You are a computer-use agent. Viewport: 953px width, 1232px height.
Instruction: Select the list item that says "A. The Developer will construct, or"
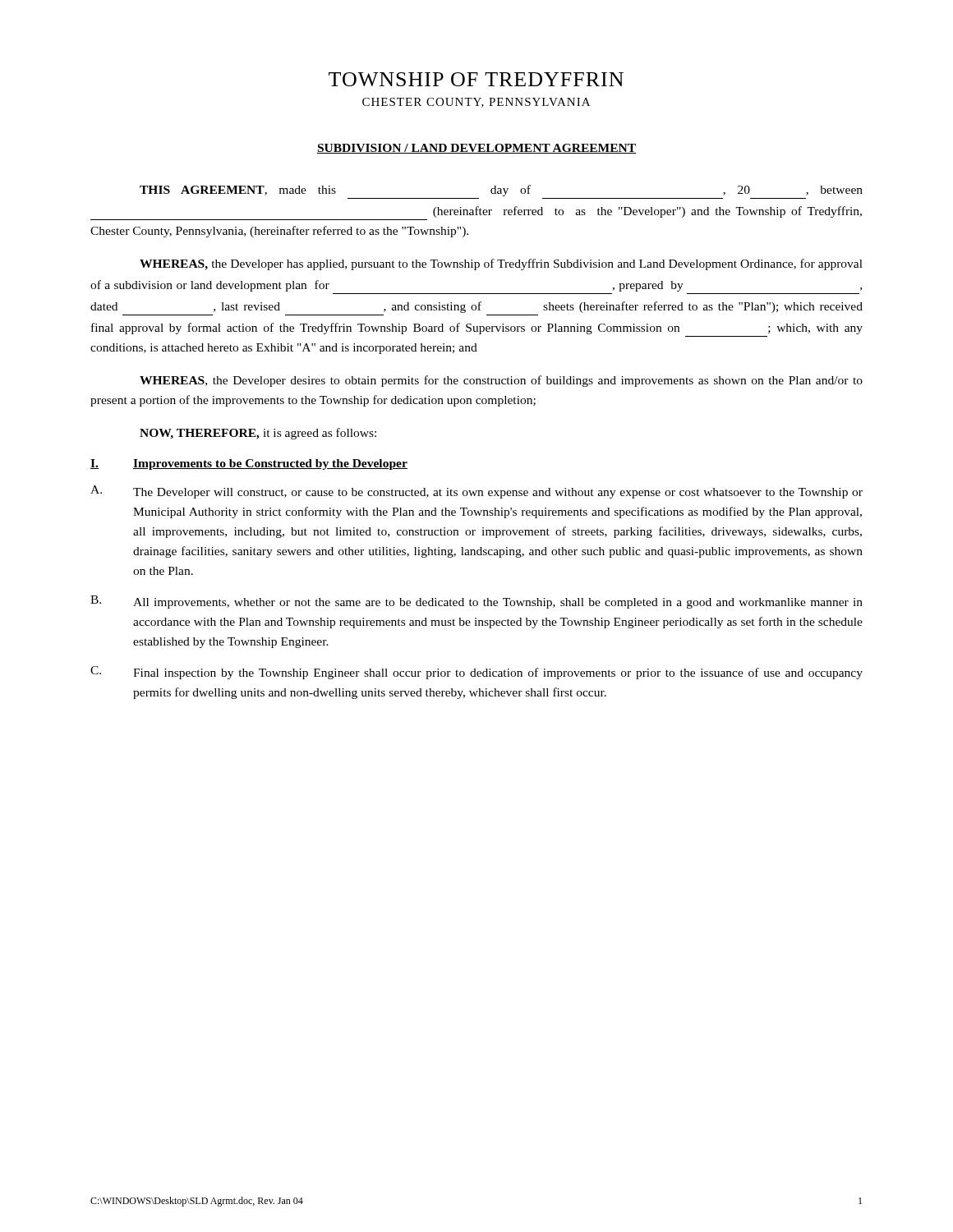(476, 531)
